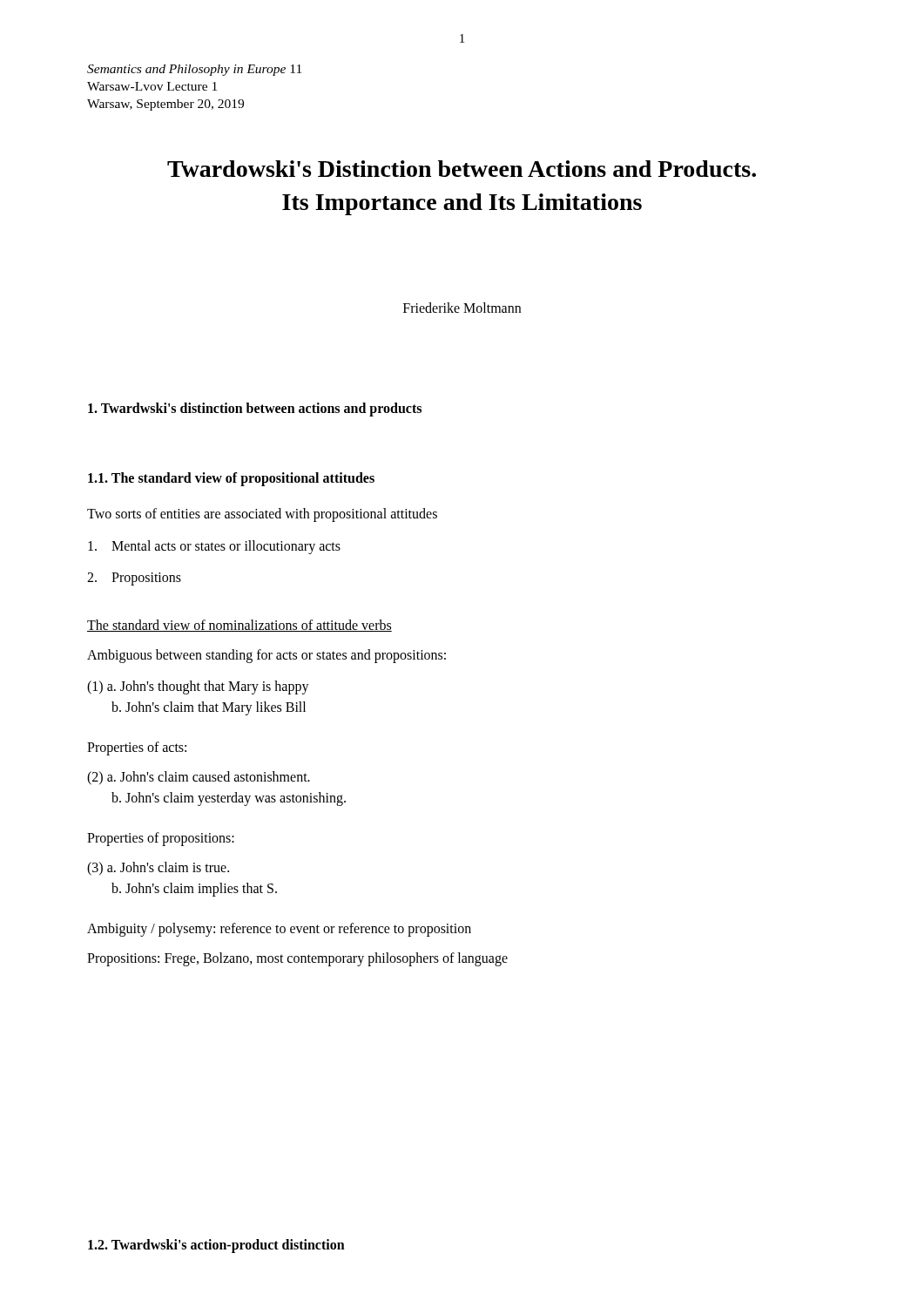Locate the section header with the text "1.2. Twardwski's action-product distinction"

pyautogui.click(x=216, y=1245)
